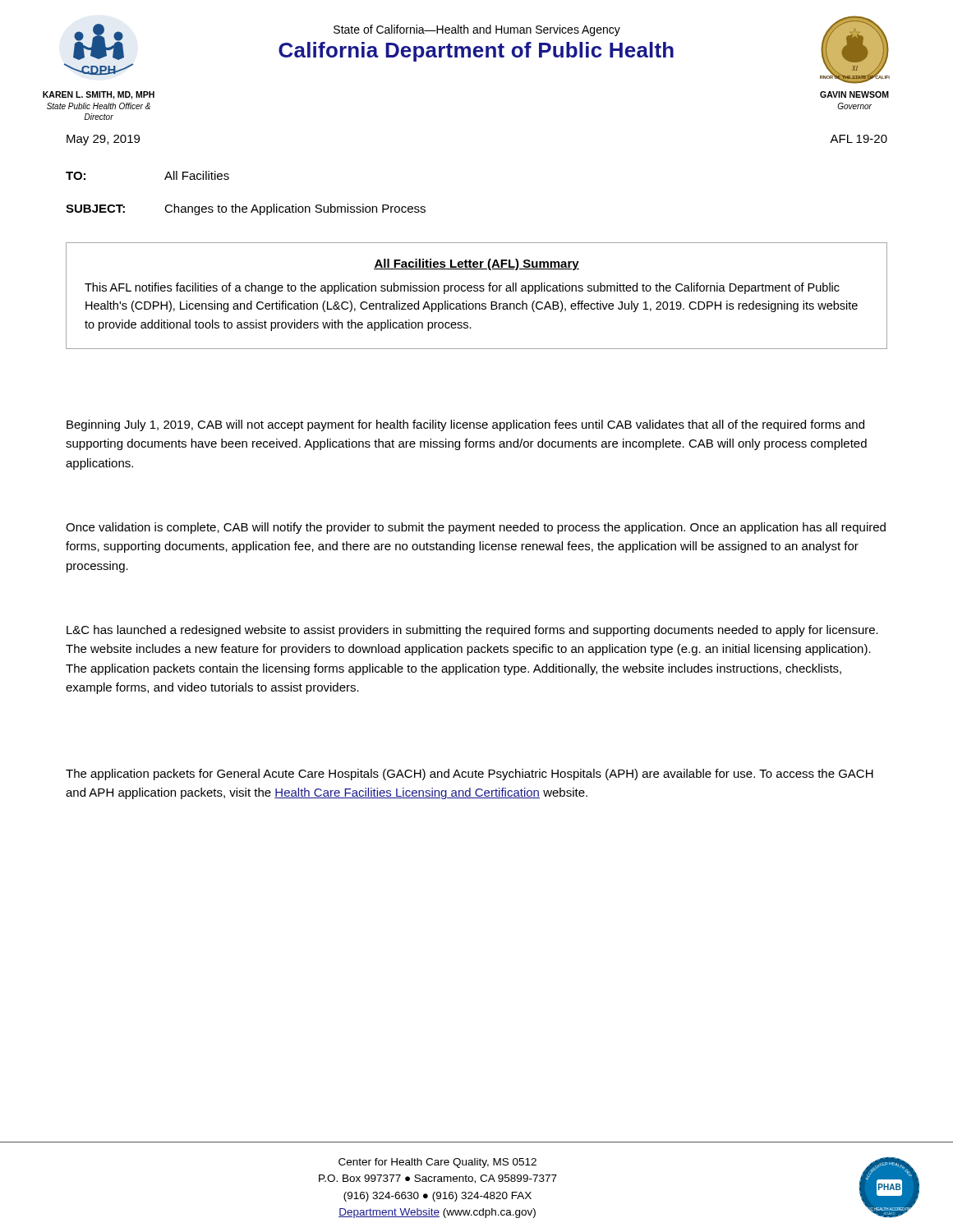Select the text block containing "Beginning July 1, 2019, CAB will not accept"
The width and height of the screenshot is (953, 1232).
(x=466, y=443)
